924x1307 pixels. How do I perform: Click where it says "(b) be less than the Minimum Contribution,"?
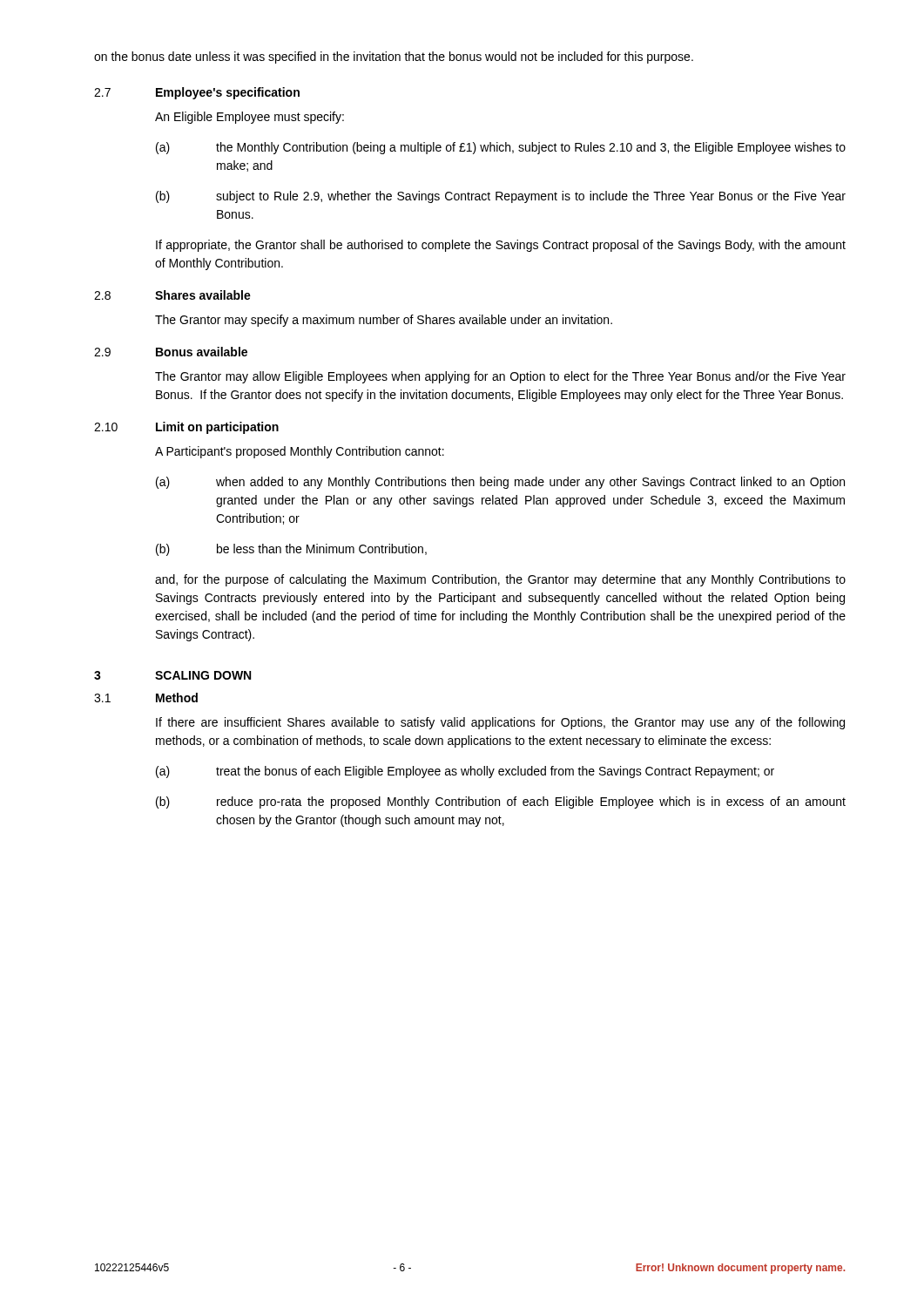point(291,550)
